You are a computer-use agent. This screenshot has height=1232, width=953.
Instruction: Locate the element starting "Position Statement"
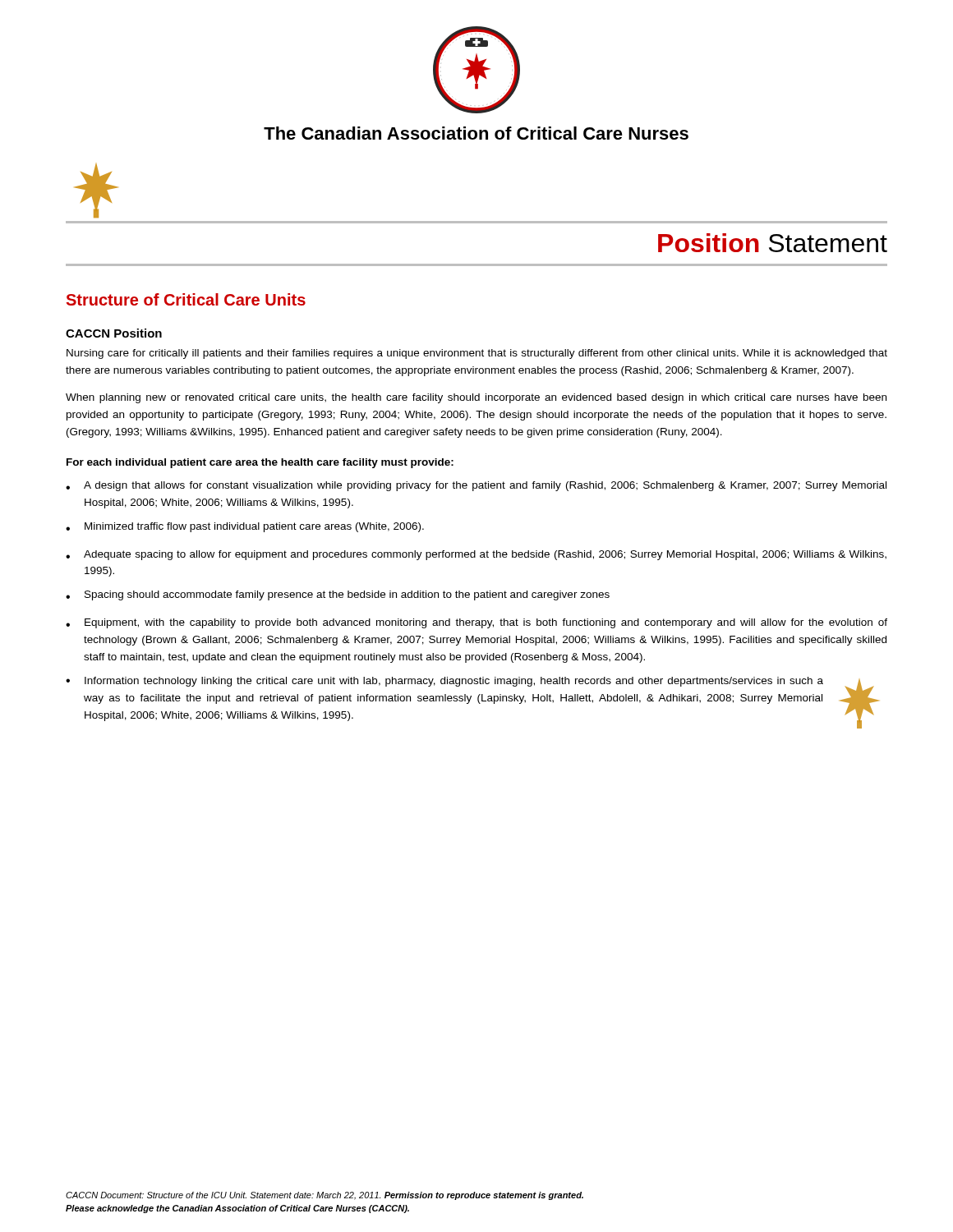[x=772, y=243]
